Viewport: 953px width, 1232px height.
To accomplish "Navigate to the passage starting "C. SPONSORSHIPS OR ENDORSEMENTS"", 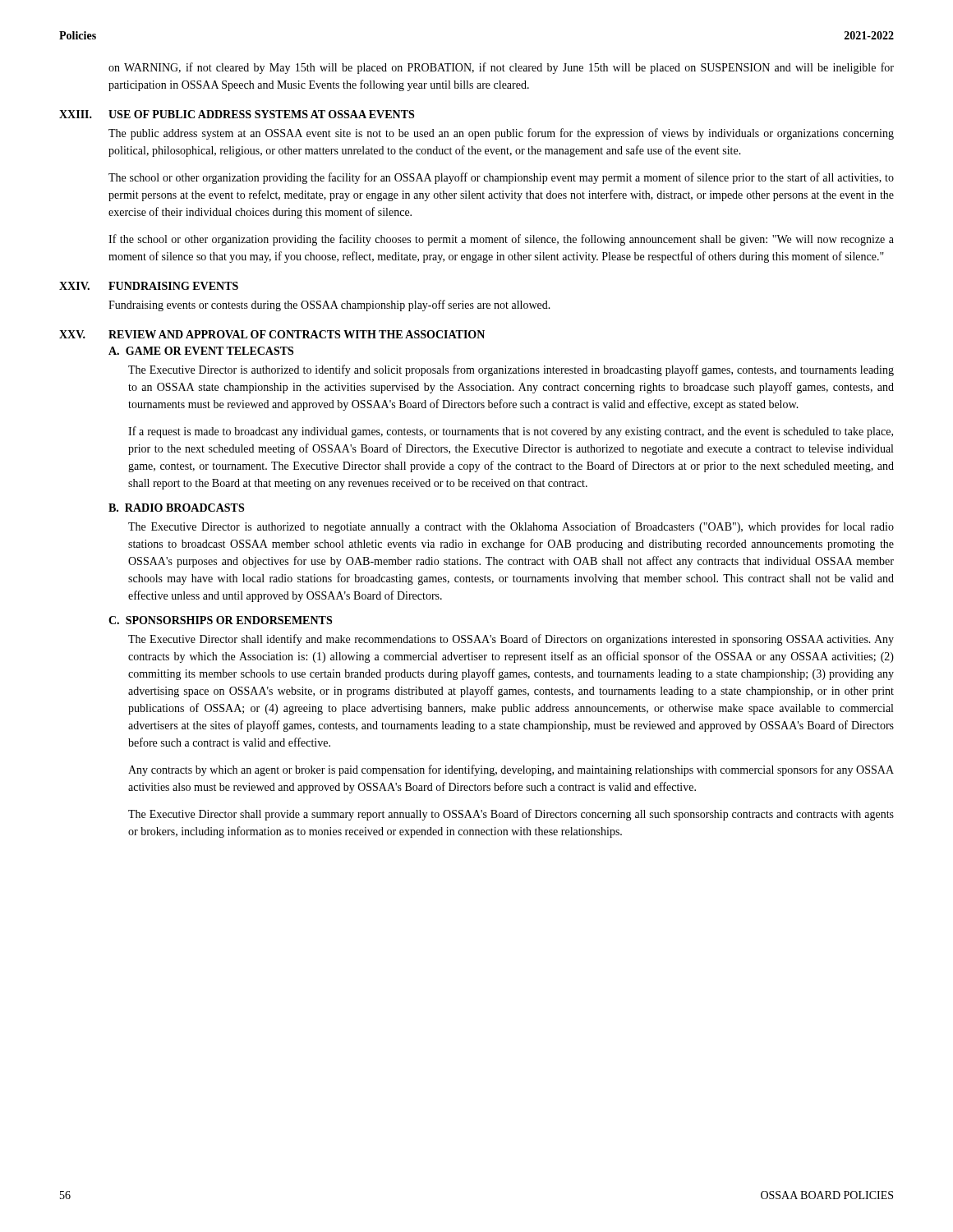I will [x=220, y=621].
